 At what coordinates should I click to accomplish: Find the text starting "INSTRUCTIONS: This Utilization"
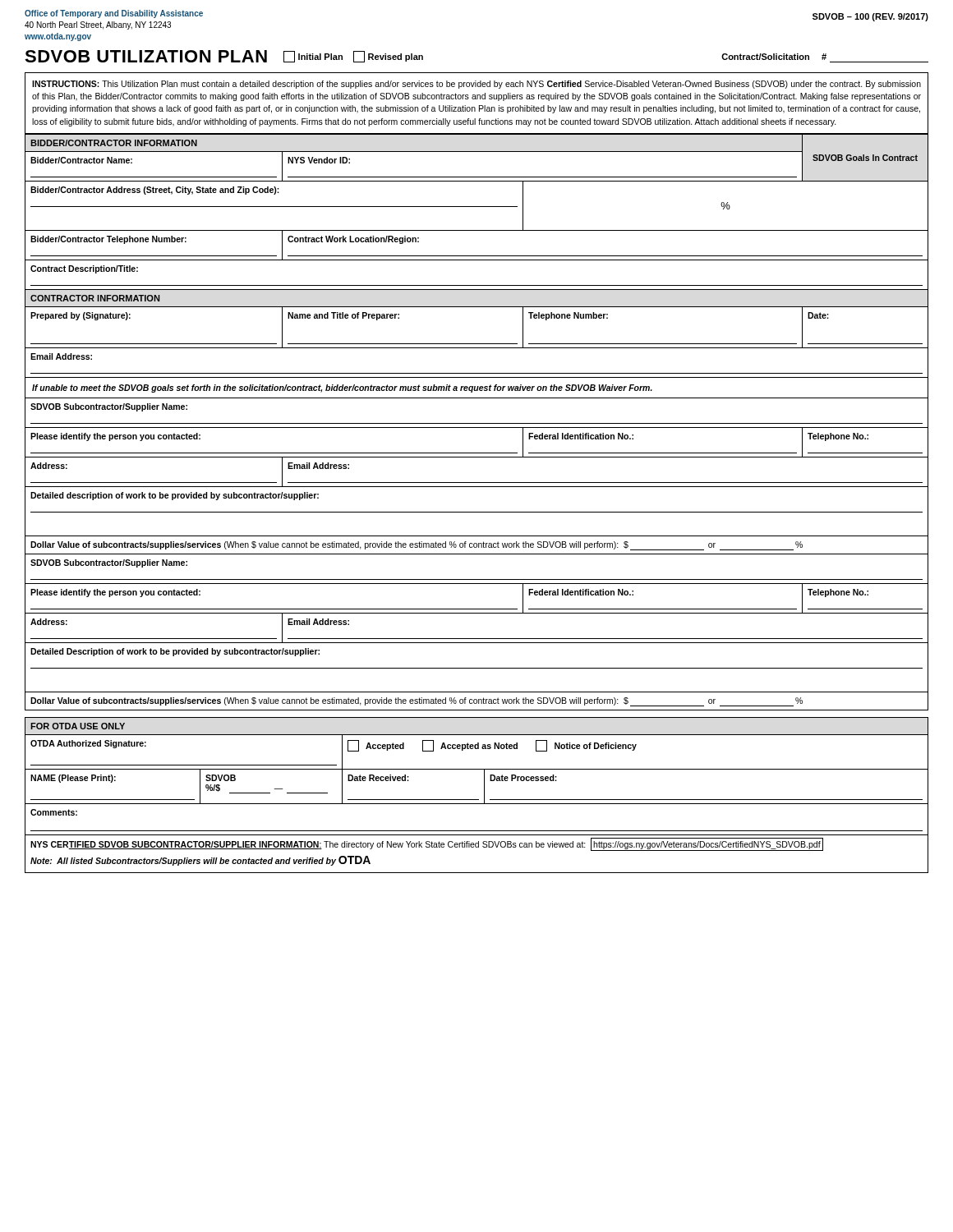click(x=476, y=103)
